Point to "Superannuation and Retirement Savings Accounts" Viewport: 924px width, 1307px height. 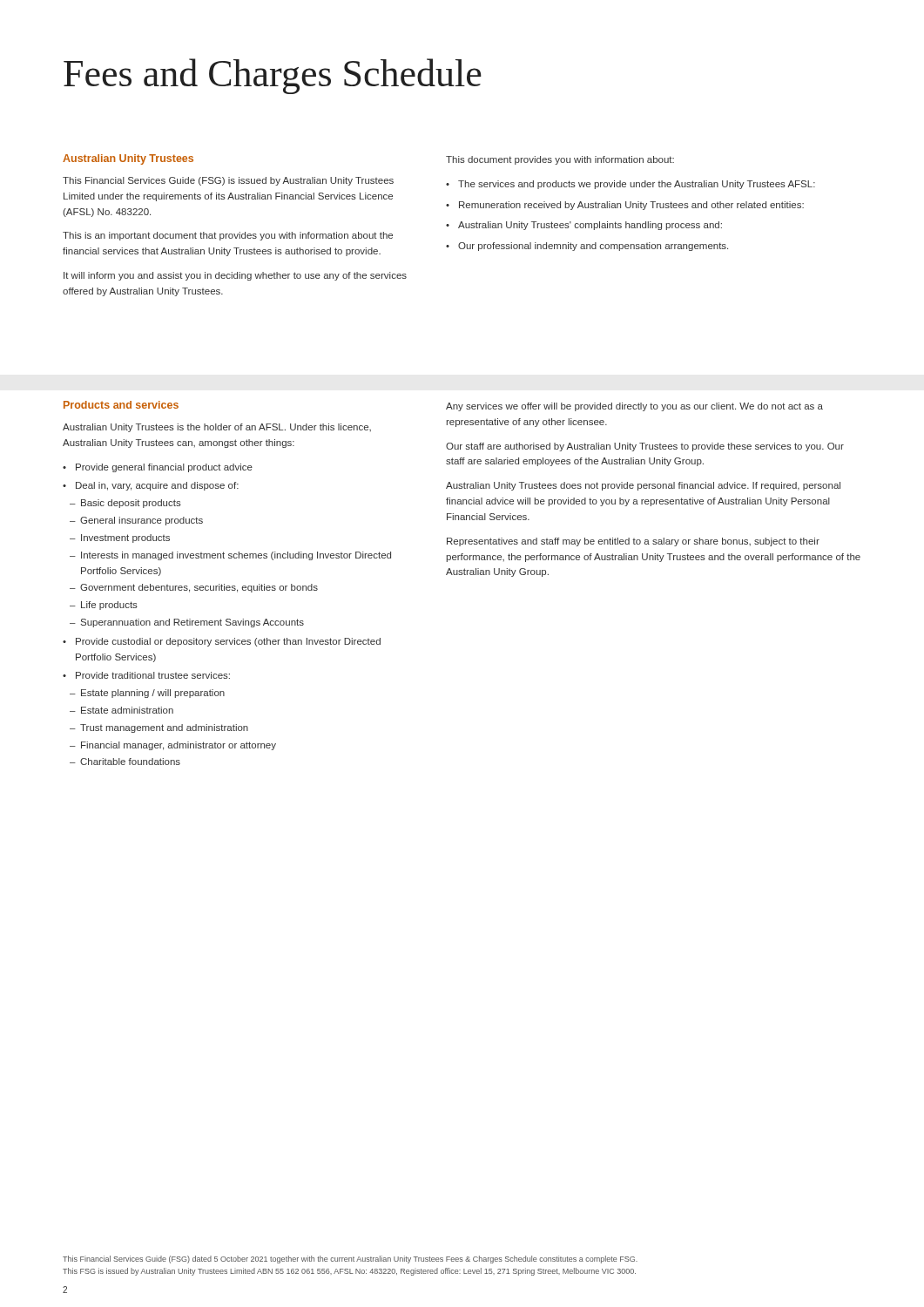[x=192, y=622]
